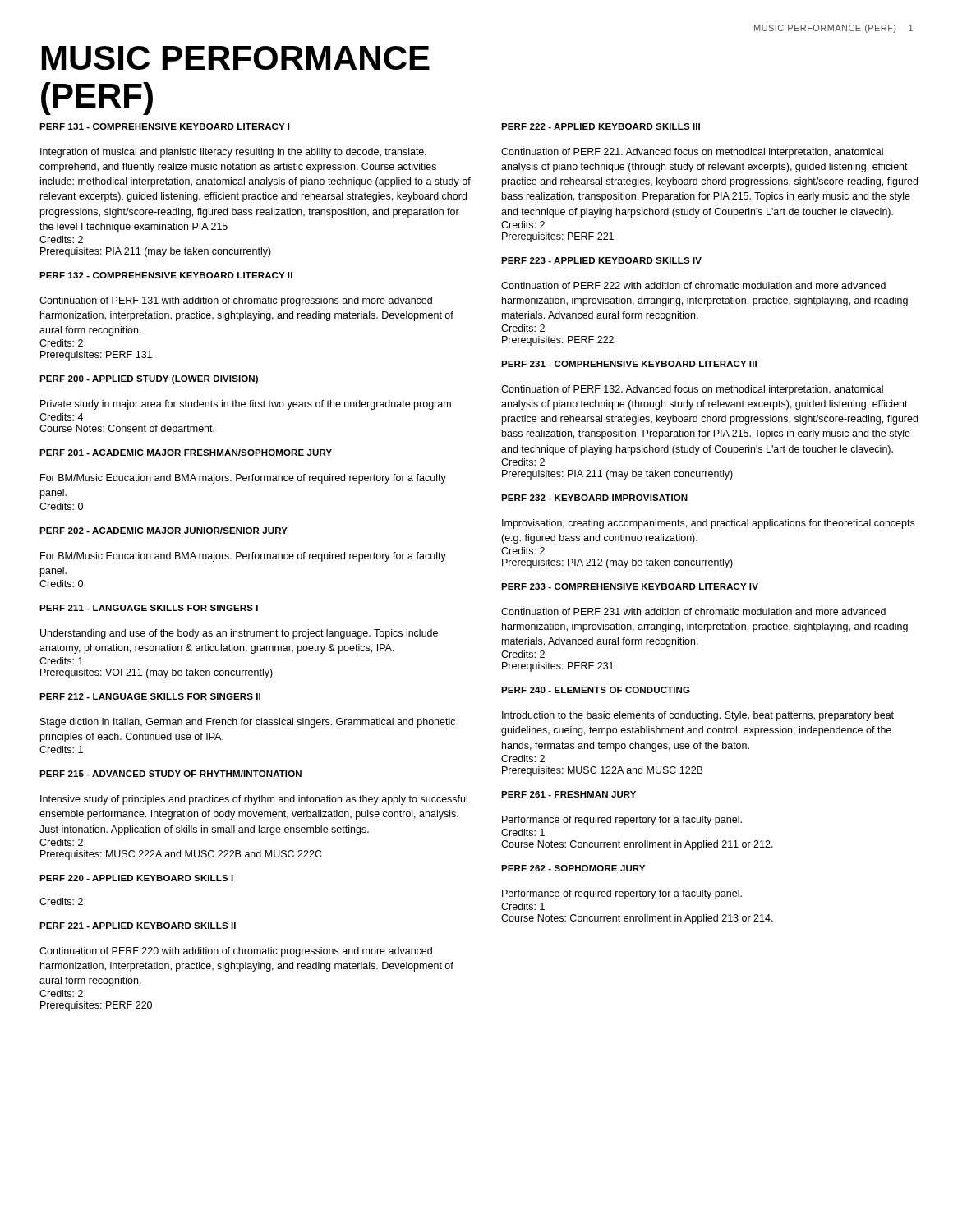Viewport: 953px width, 1232px height.
Task: Where is the section header that starts "PERF 212 - LANGUAGE SKILLS FOR"?
Action: pyautogui.click(x=257, y=696)
